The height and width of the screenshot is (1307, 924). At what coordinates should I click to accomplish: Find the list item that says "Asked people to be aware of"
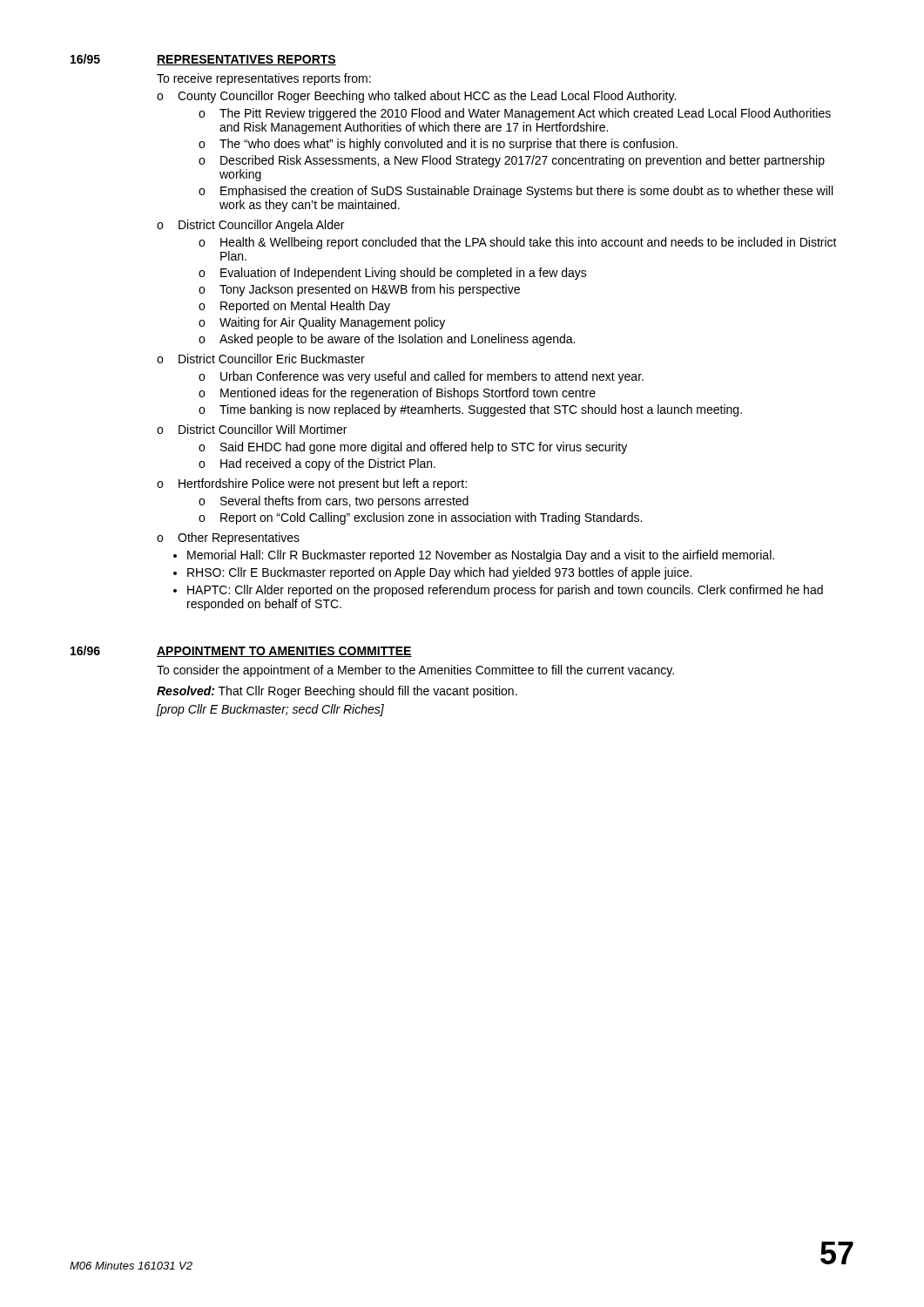pyautogui.click(x=537, y=339)
